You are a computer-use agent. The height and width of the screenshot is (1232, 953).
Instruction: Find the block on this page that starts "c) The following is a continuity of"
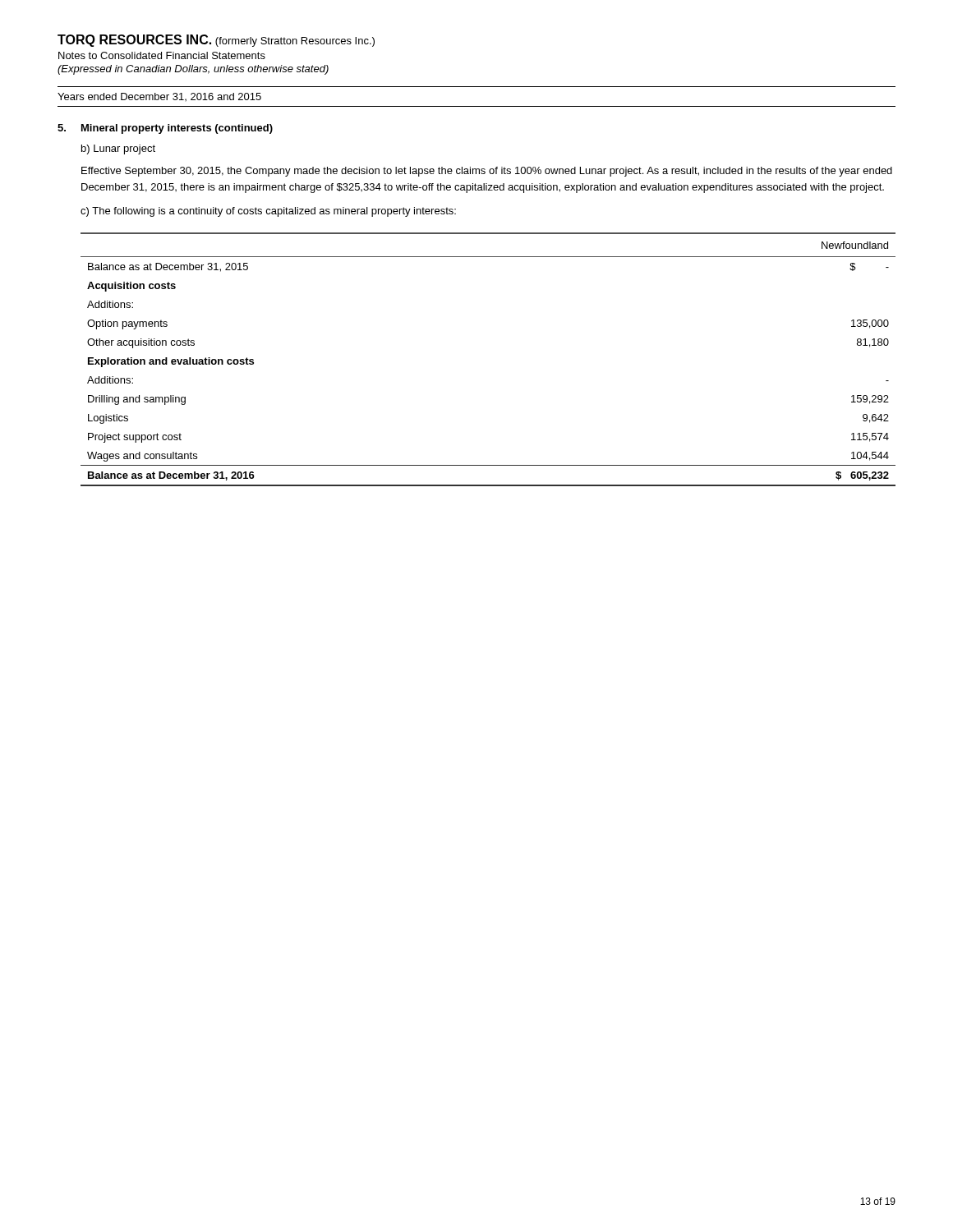tap(269, 211)
